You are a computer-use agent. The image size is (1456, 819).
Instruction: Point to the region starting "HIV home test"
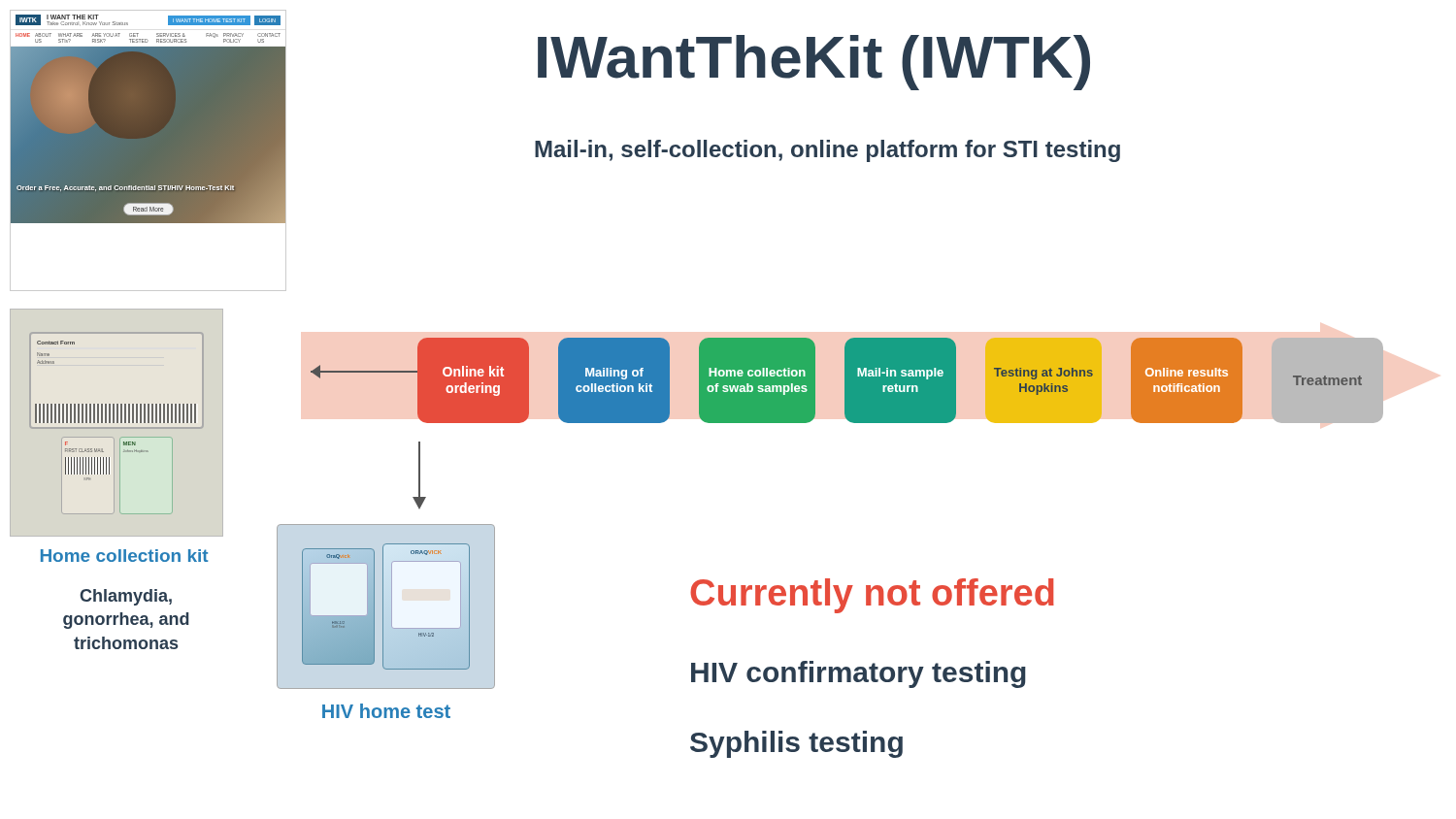click(386, 711)
